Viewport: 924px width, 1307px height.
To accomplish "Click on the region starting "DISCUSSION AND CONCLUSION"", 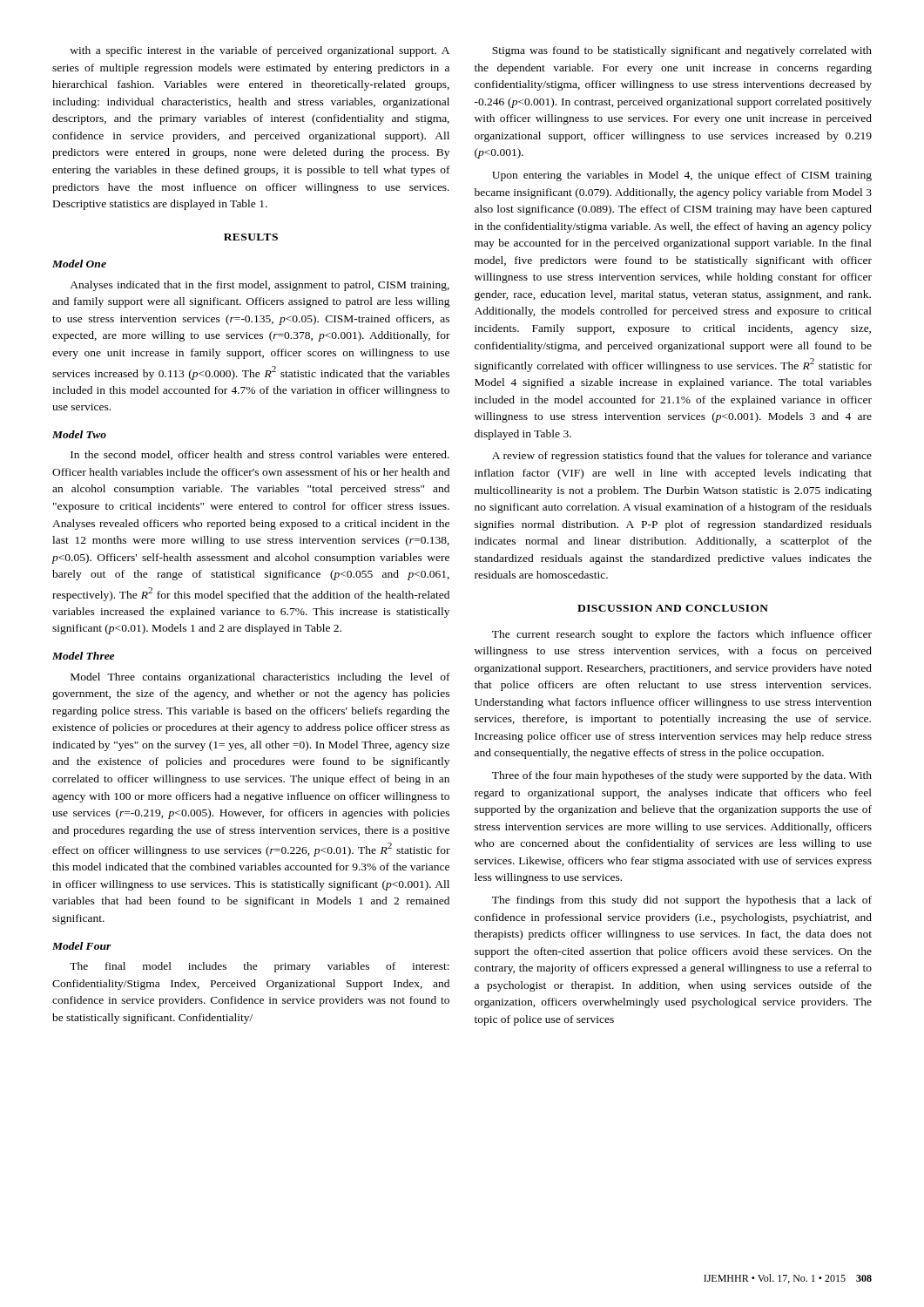I will coord(673,608).
